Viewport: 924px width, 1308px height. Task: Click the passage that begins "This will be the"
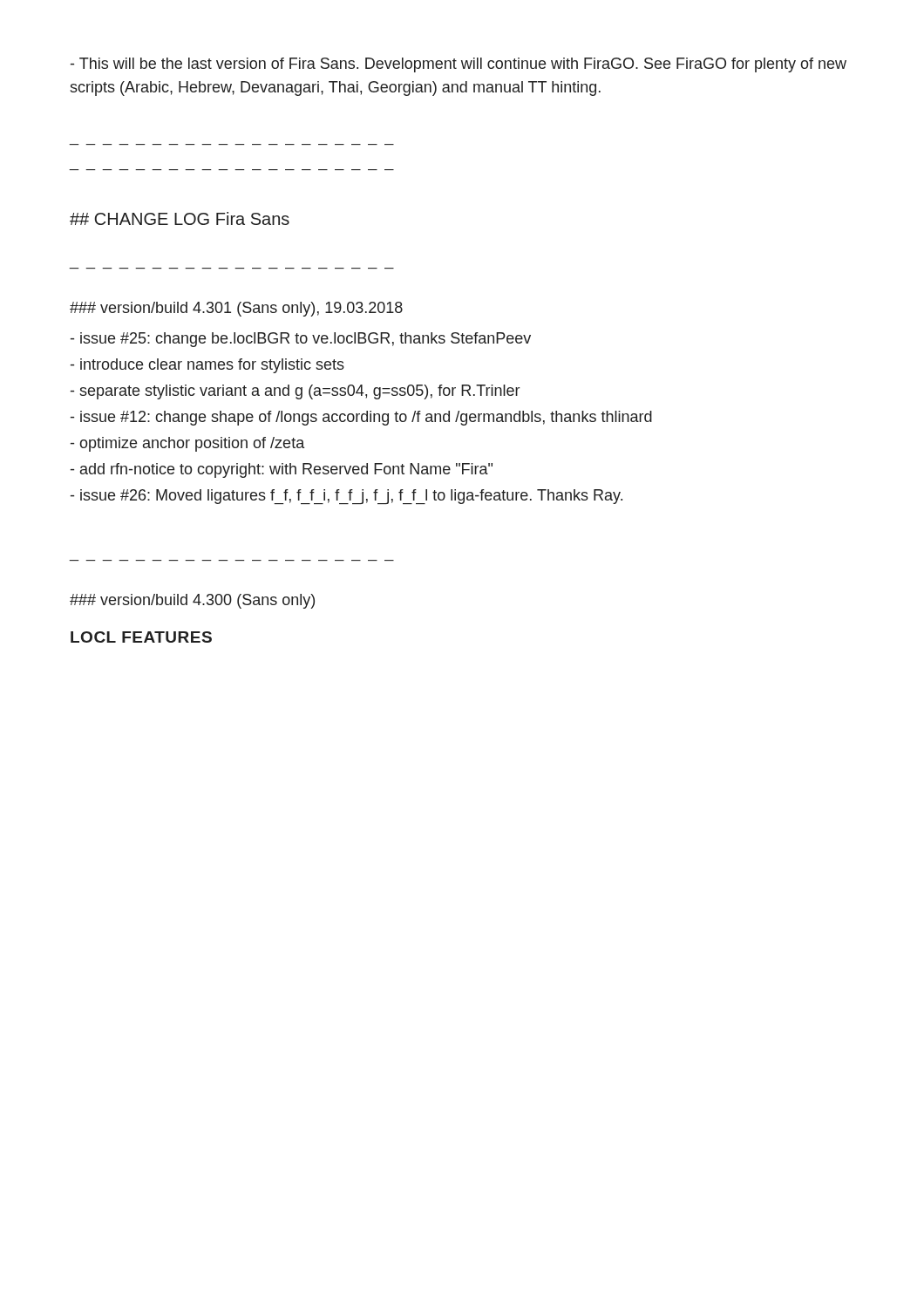point(458,75)
